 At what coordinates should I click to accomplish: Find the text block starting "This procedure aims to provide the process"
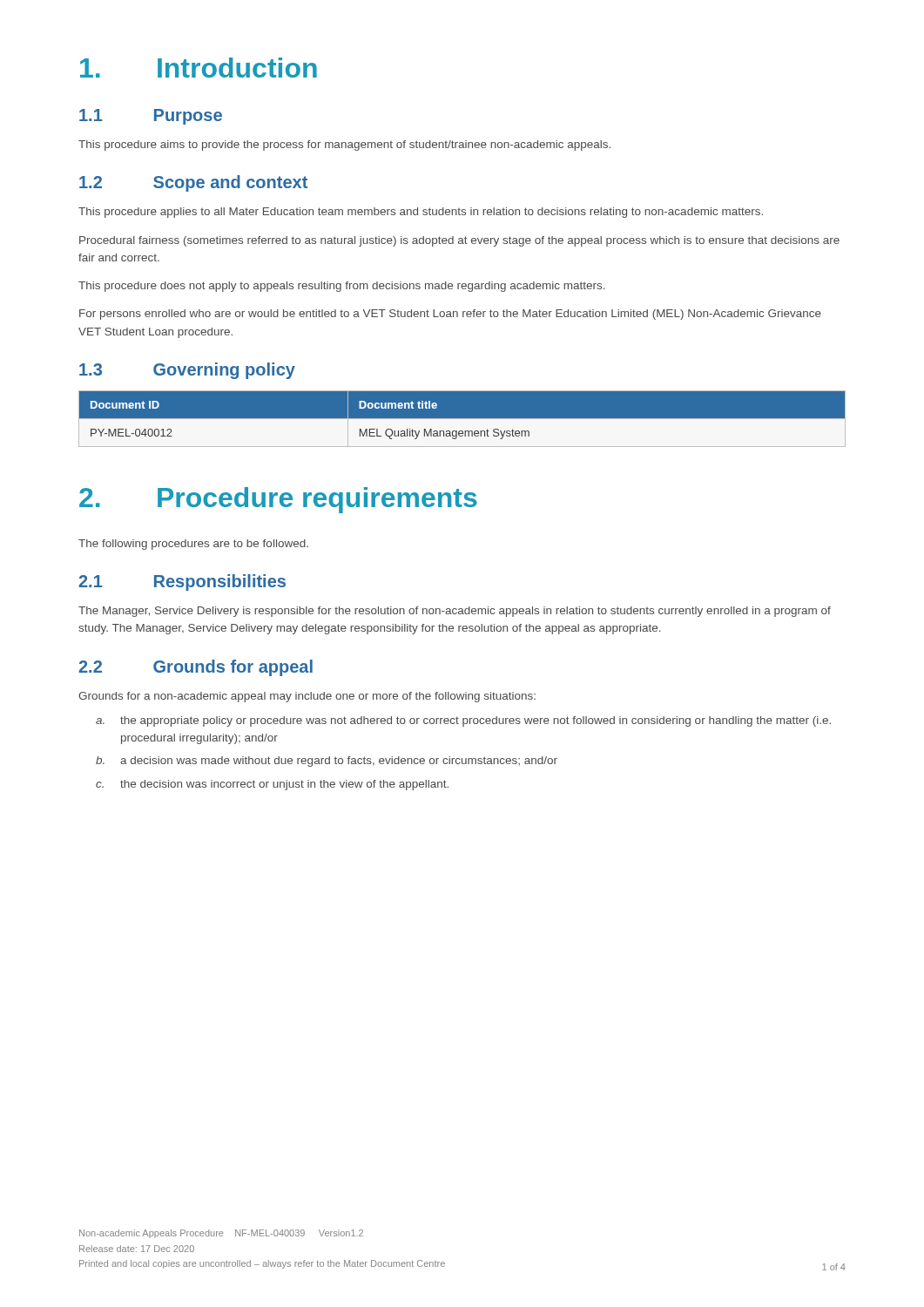click(345, 144)
